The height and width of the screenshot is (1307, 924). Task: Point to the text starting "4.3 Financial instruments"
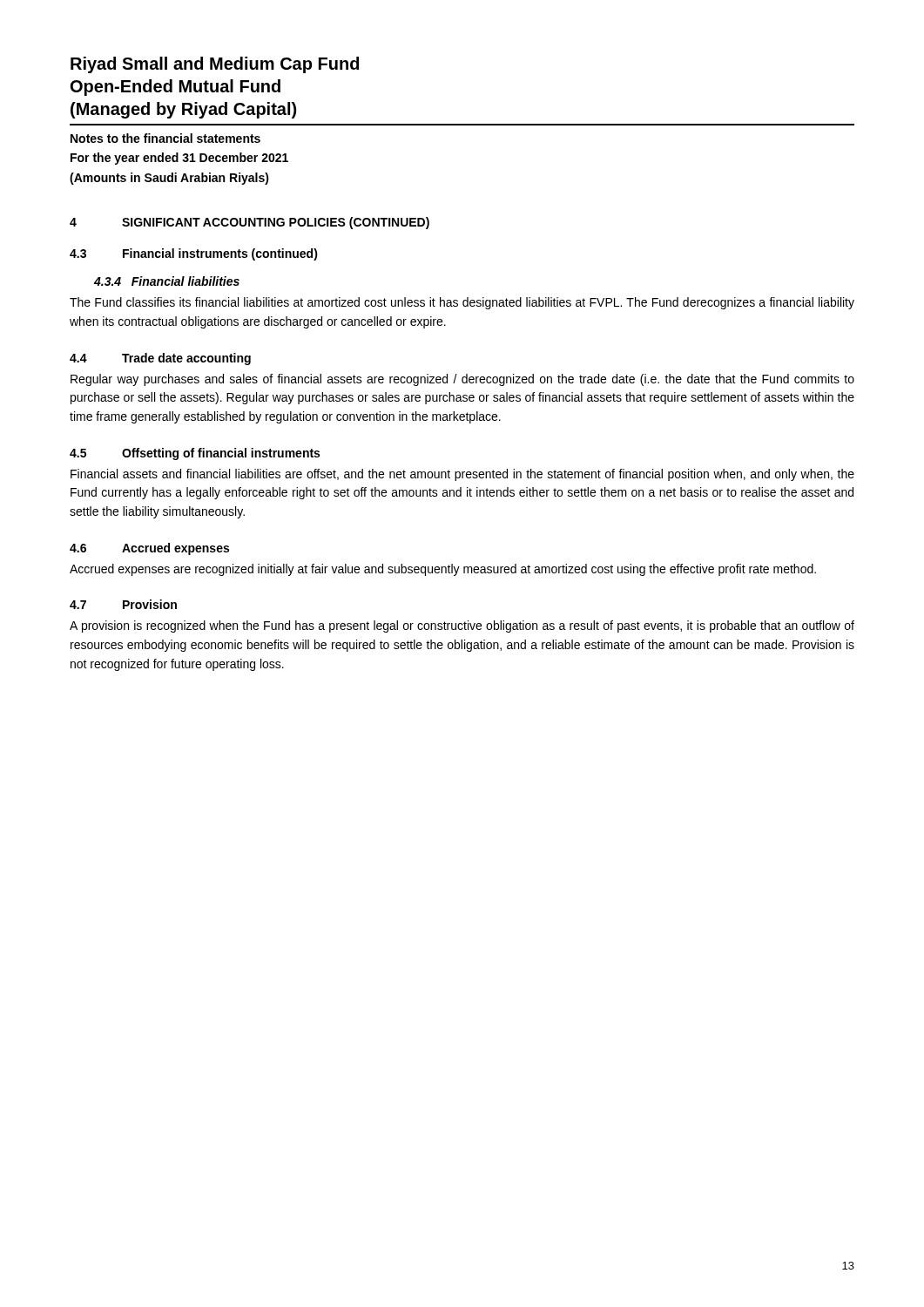coord(194,254)
